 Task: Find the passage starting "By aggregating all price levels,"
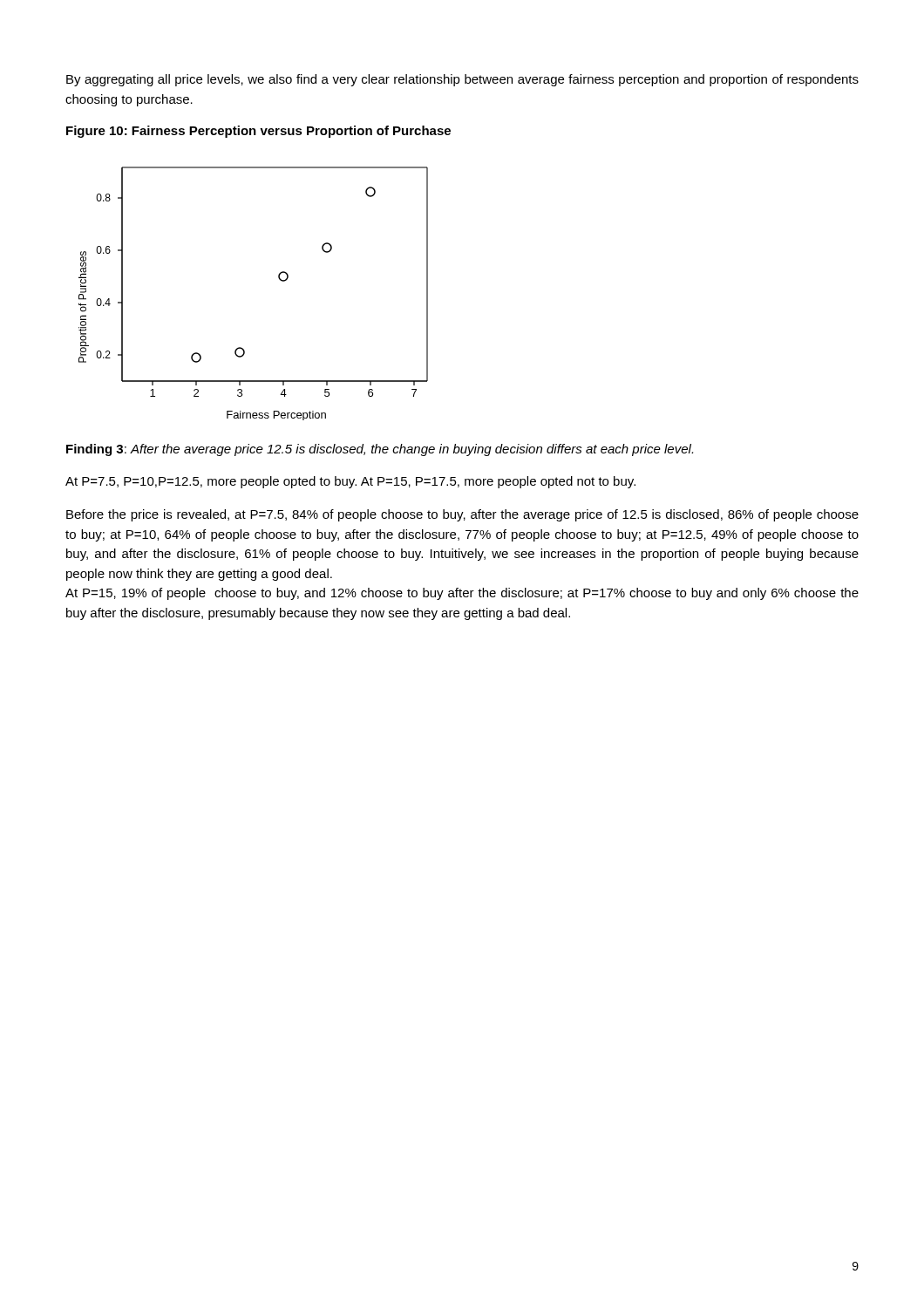(462, 89)
